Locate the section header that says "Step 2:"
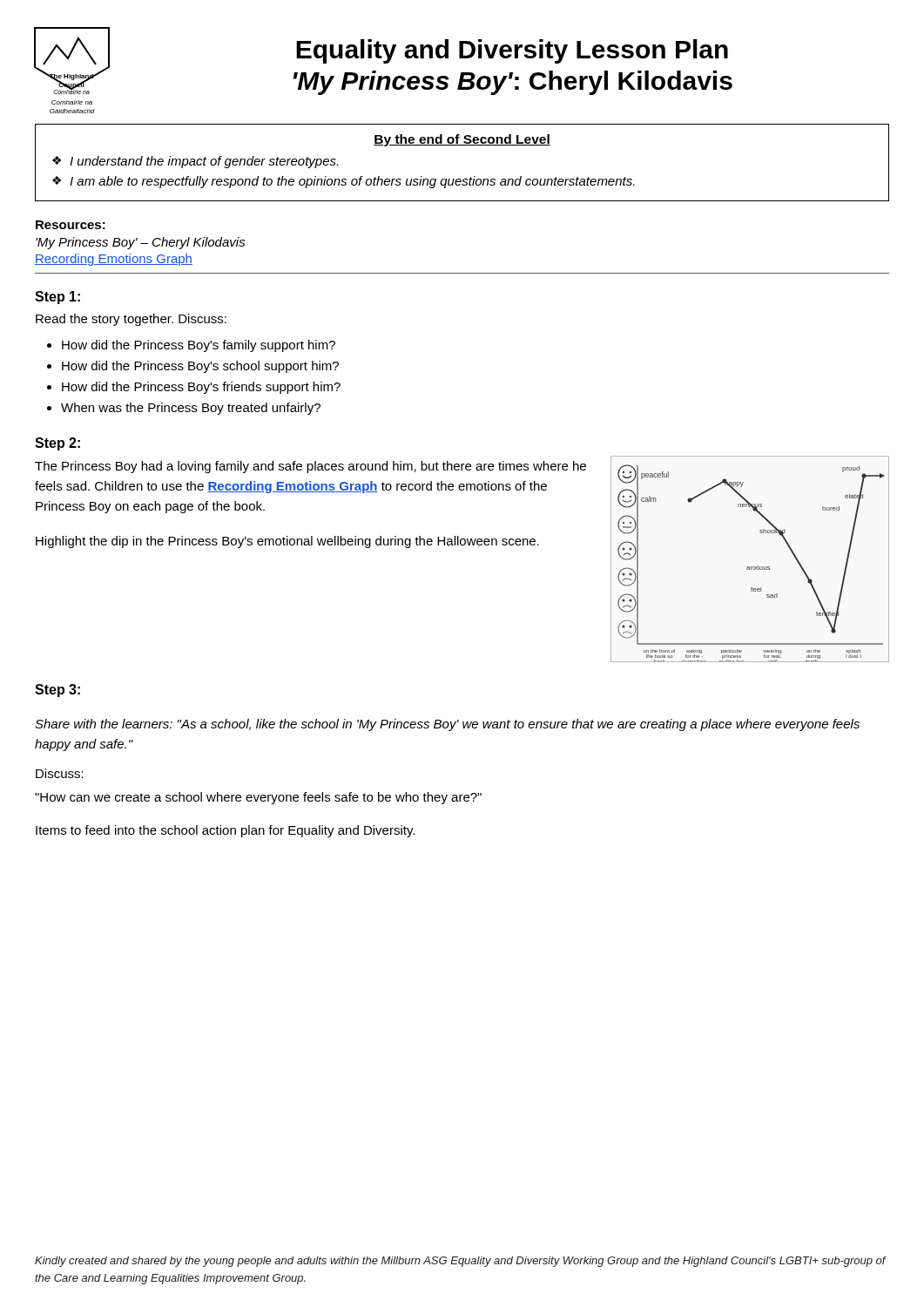The image size is (924, 1307). pos(58,443)
